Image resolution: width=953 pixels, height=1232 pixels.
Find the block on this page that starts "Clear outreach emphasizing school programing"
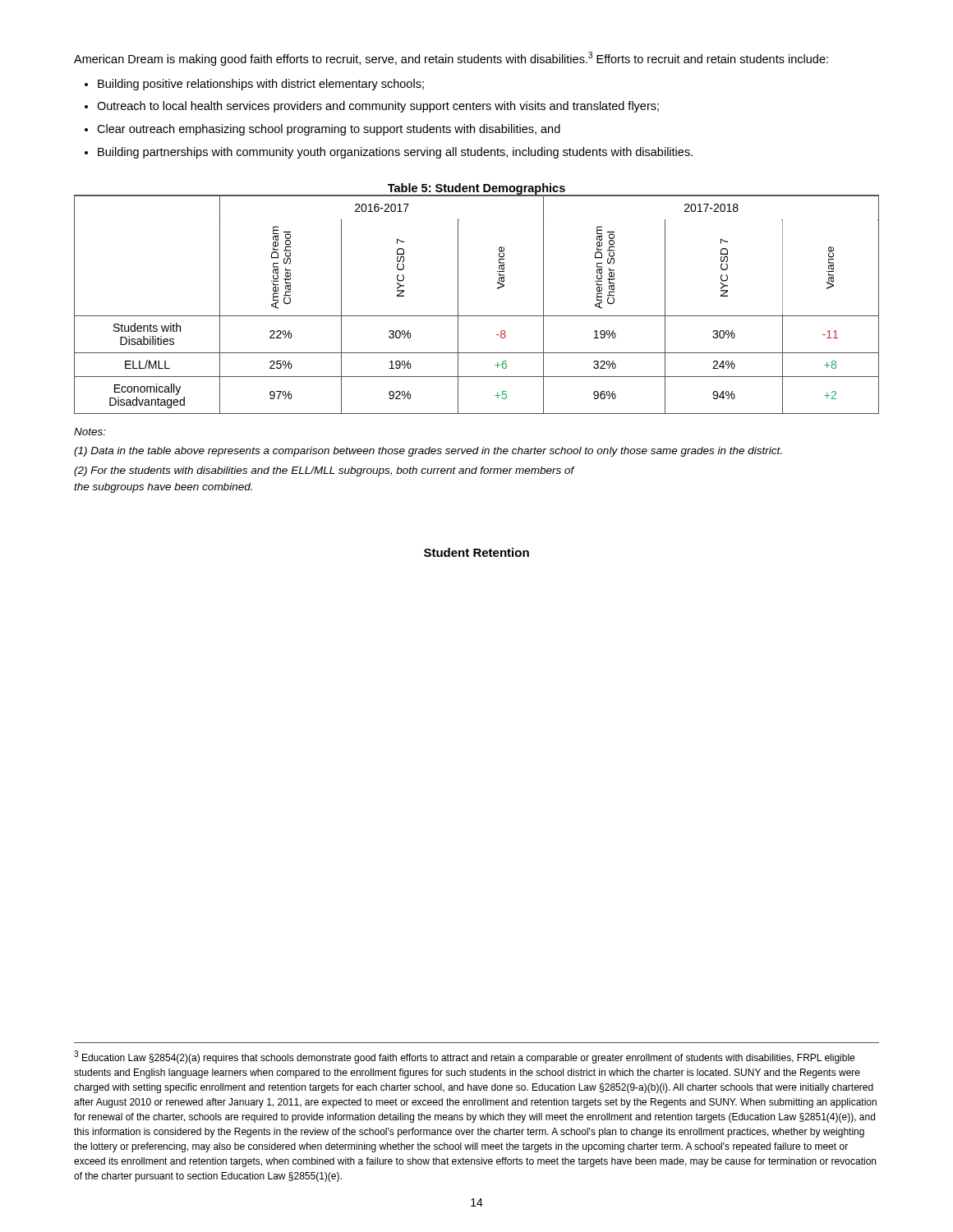coord(329,129)
